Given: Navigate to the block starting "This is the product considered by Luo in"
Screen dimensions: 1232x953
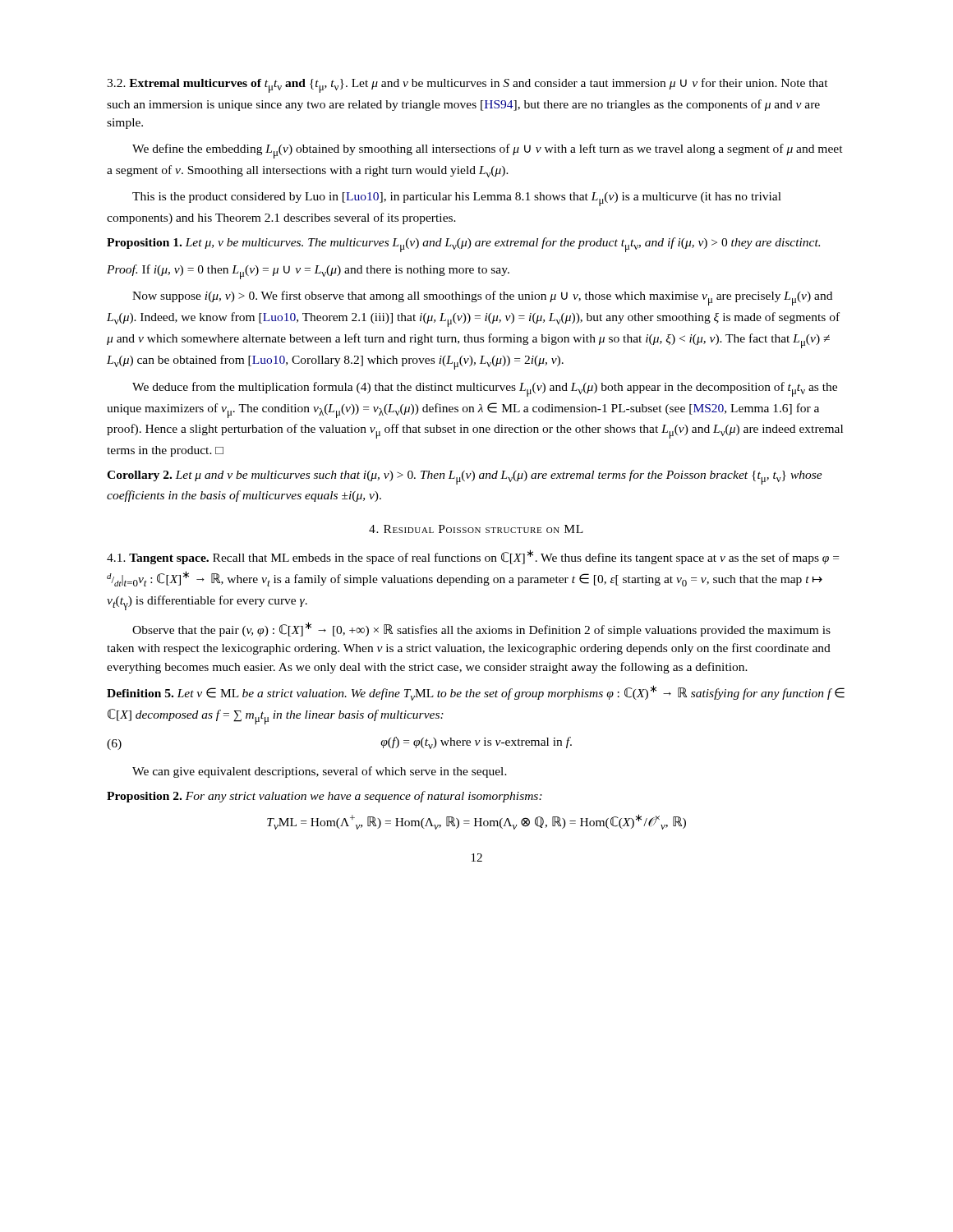Looking at the screenshot, I should (x=476, y=207).
